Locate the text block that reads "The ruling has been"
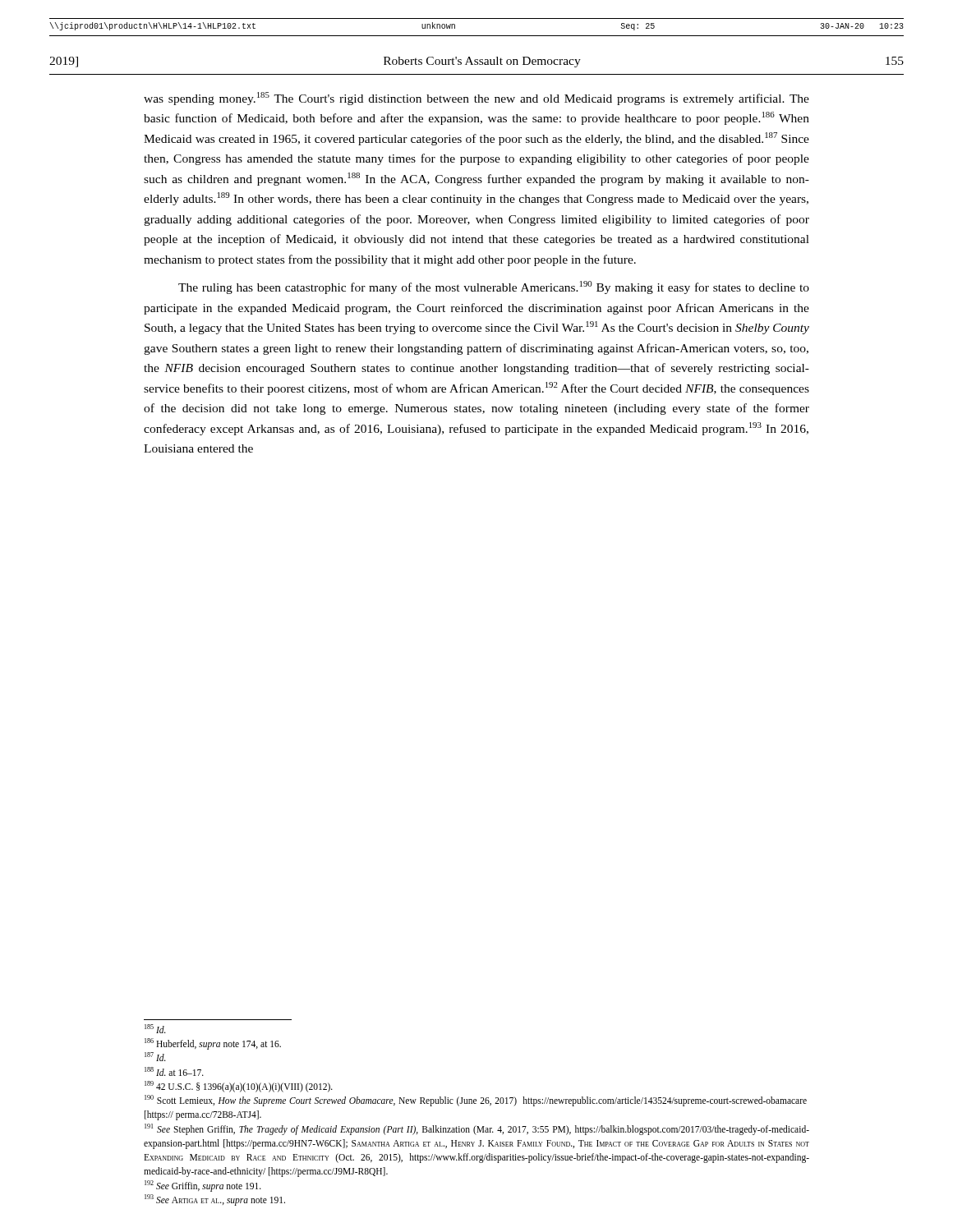This screenshot has height=1232, width=953. [476, 367]
